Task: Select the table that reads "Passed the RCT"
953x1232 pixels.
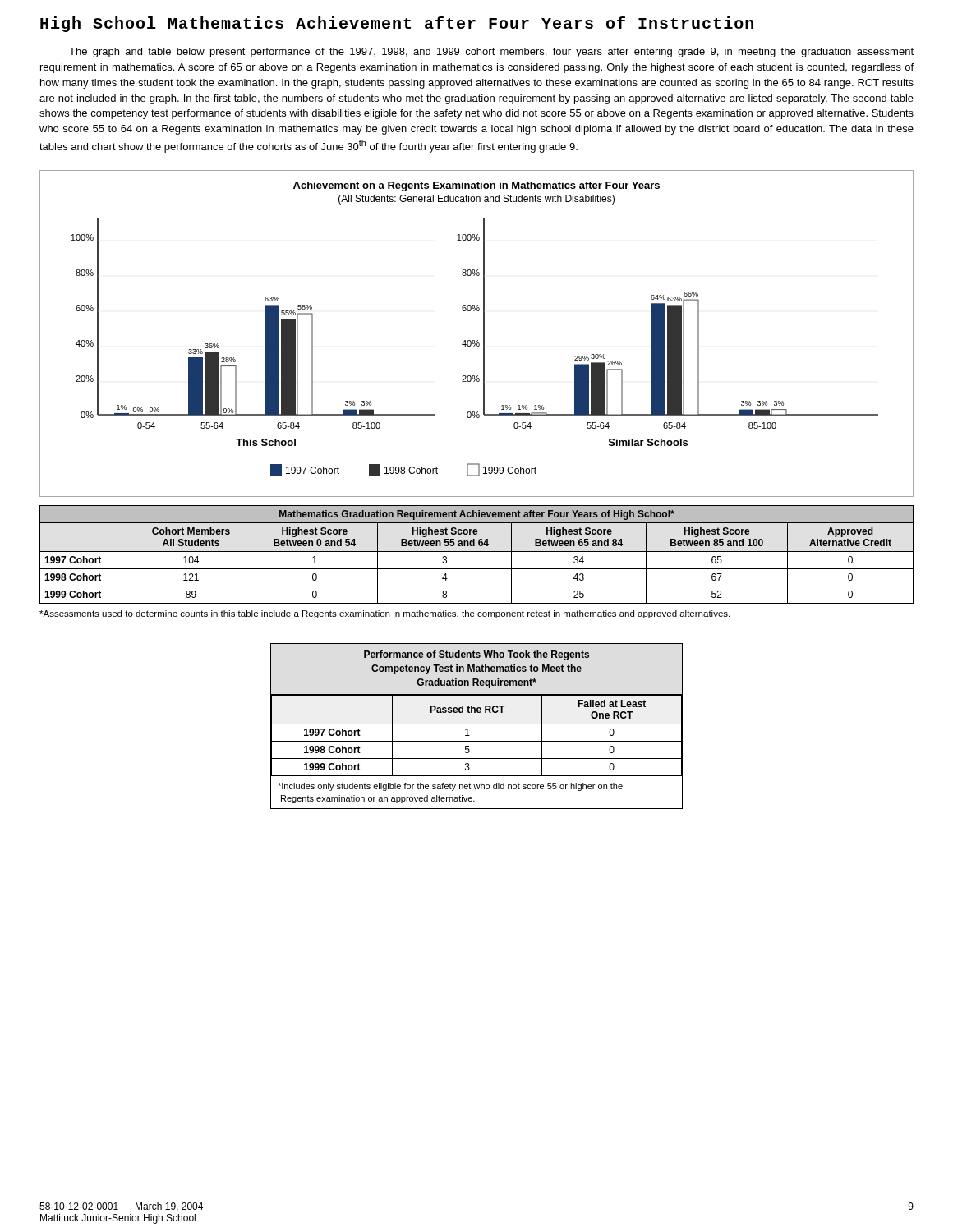Action: coord(476,726)
